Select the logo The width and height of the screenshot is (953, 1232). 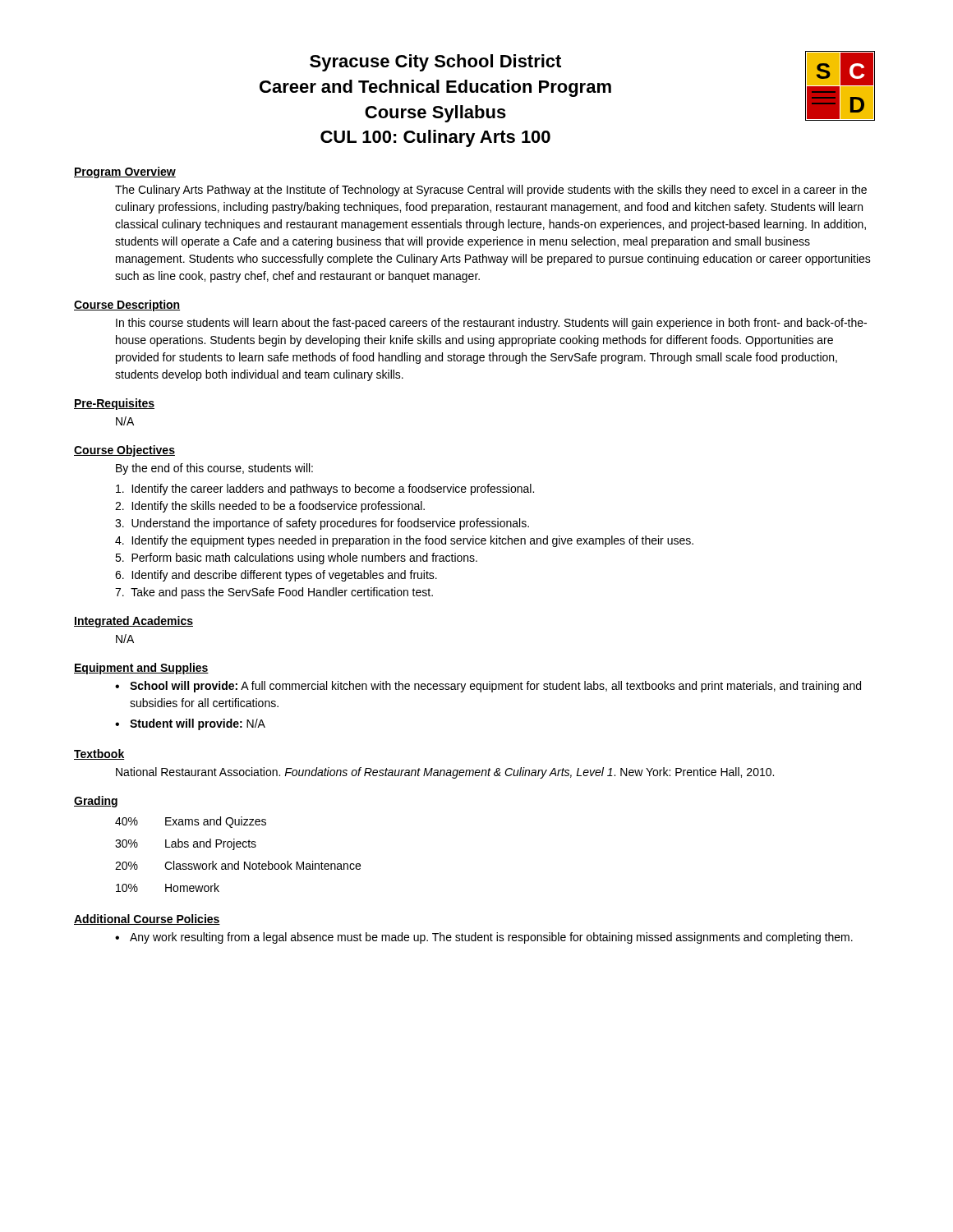coord(842,87)
